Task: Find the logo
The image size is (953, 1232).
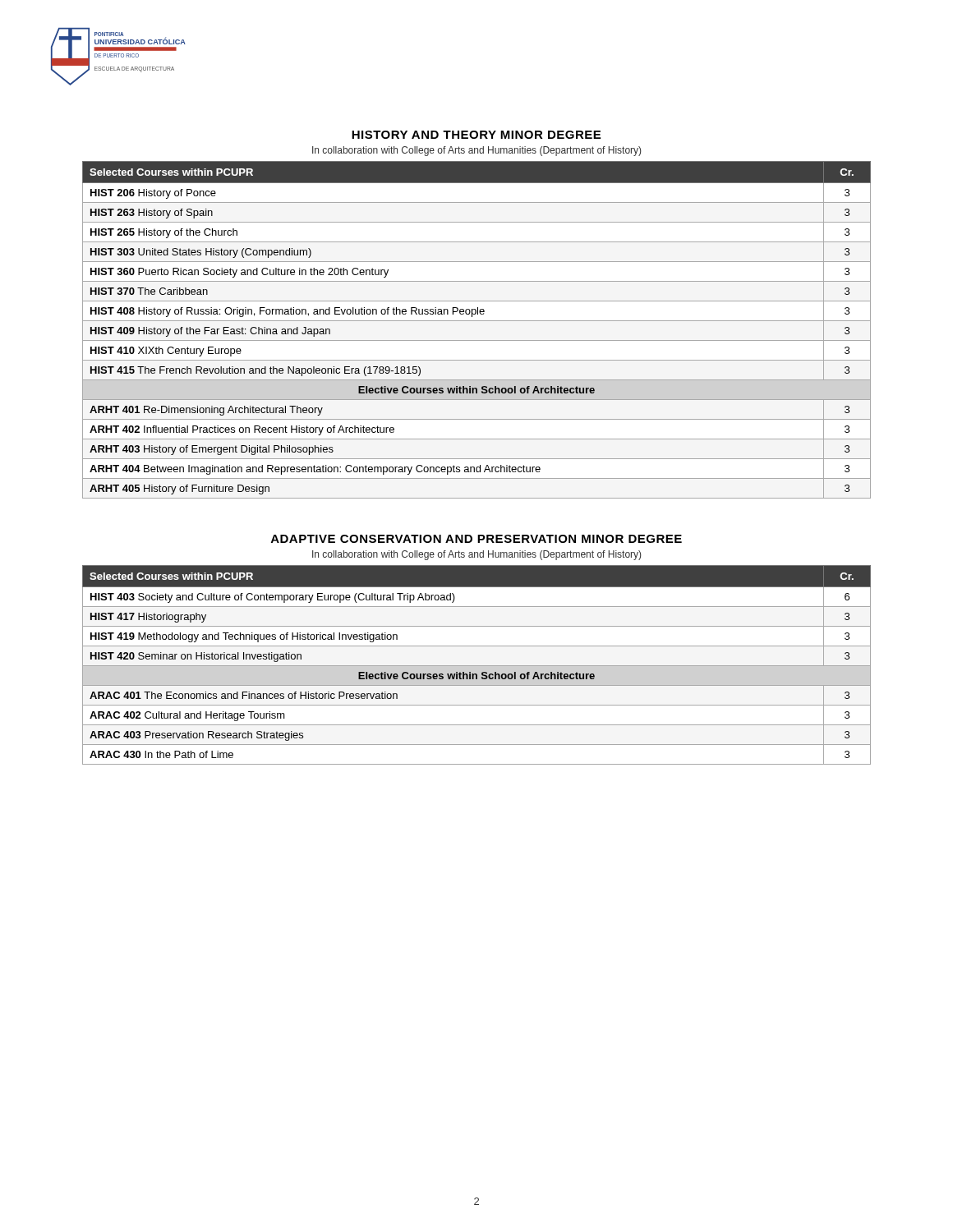Action: 123,67
